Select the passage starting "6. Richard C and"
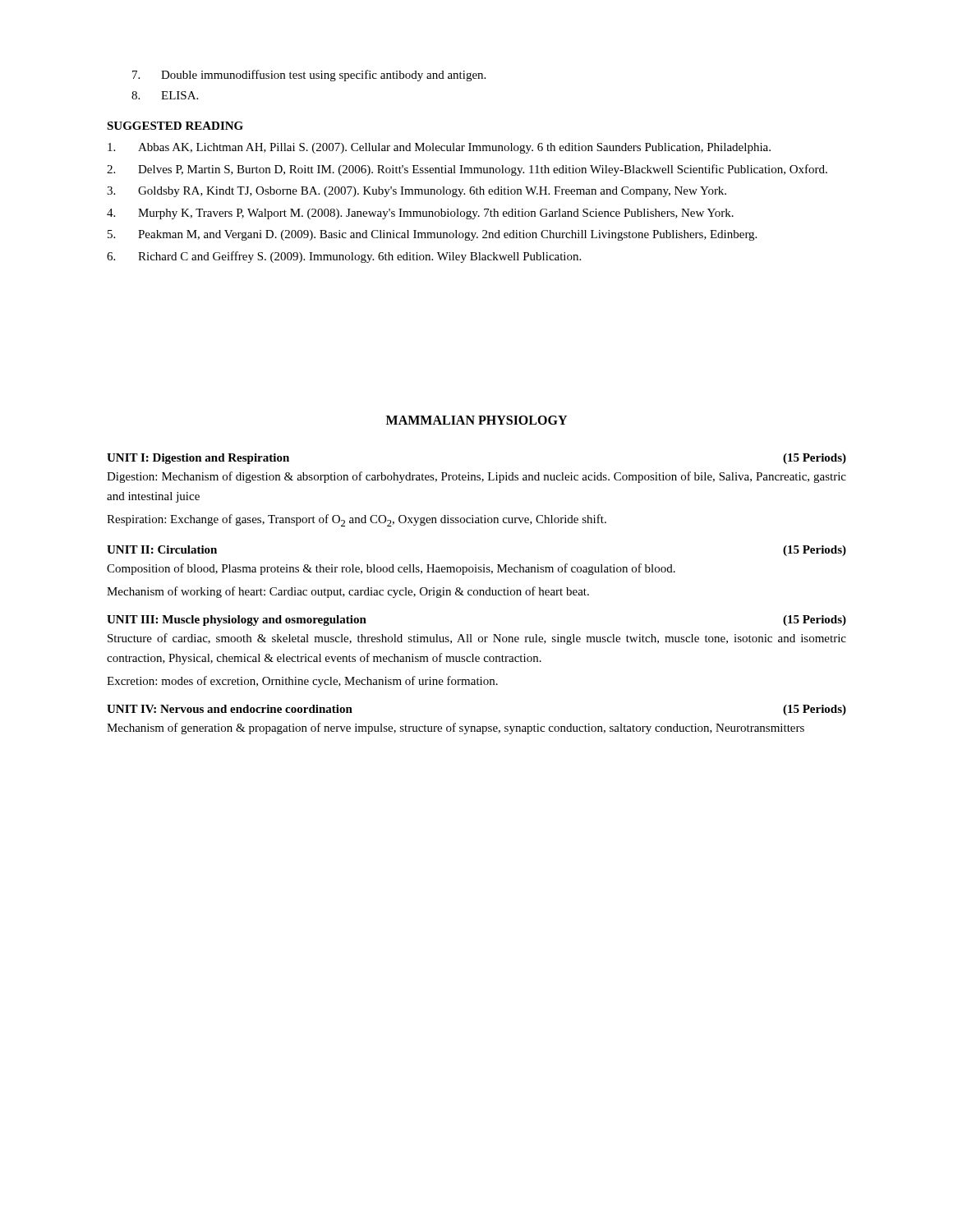The height and width of the screenshot is (1232, 953). click(476, 256)
